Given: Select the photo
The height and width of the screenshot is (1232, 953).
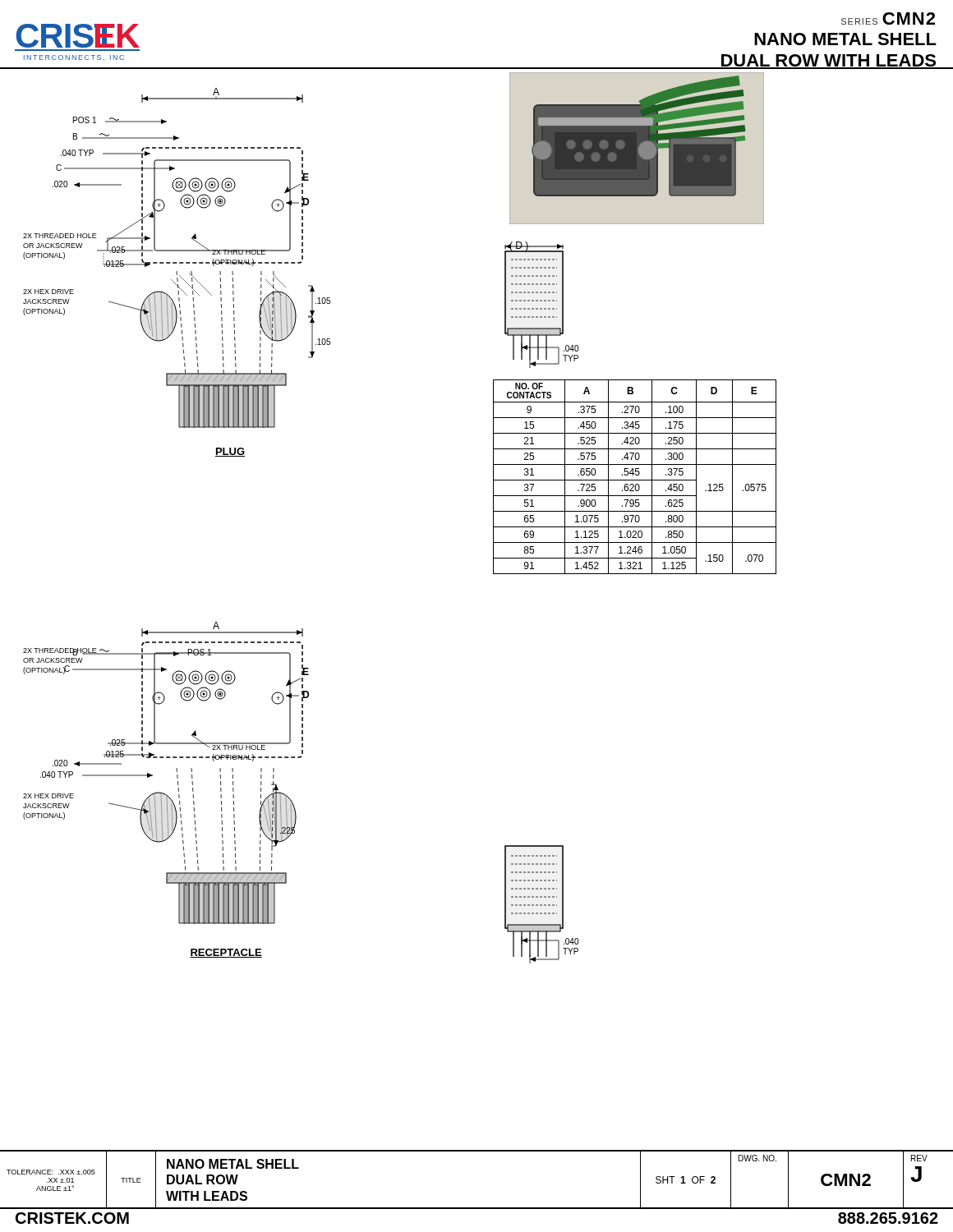Looking at the screenshot, I should tap(637, 148).
